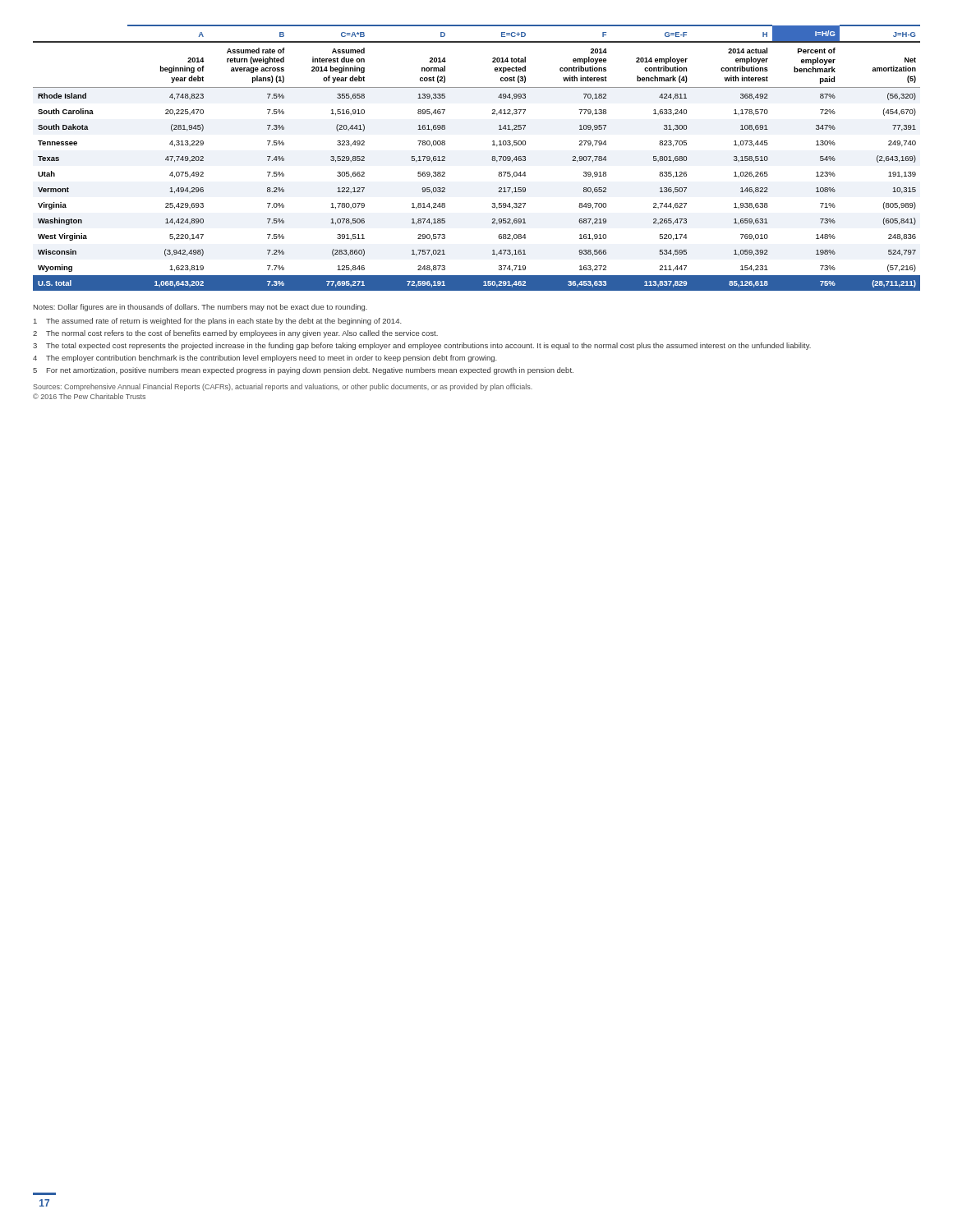This screenshot has height=1232, width=953.
Task: Locate the block of text that opens with "Notes: Dollar figures"
Action: coord(200,308)
